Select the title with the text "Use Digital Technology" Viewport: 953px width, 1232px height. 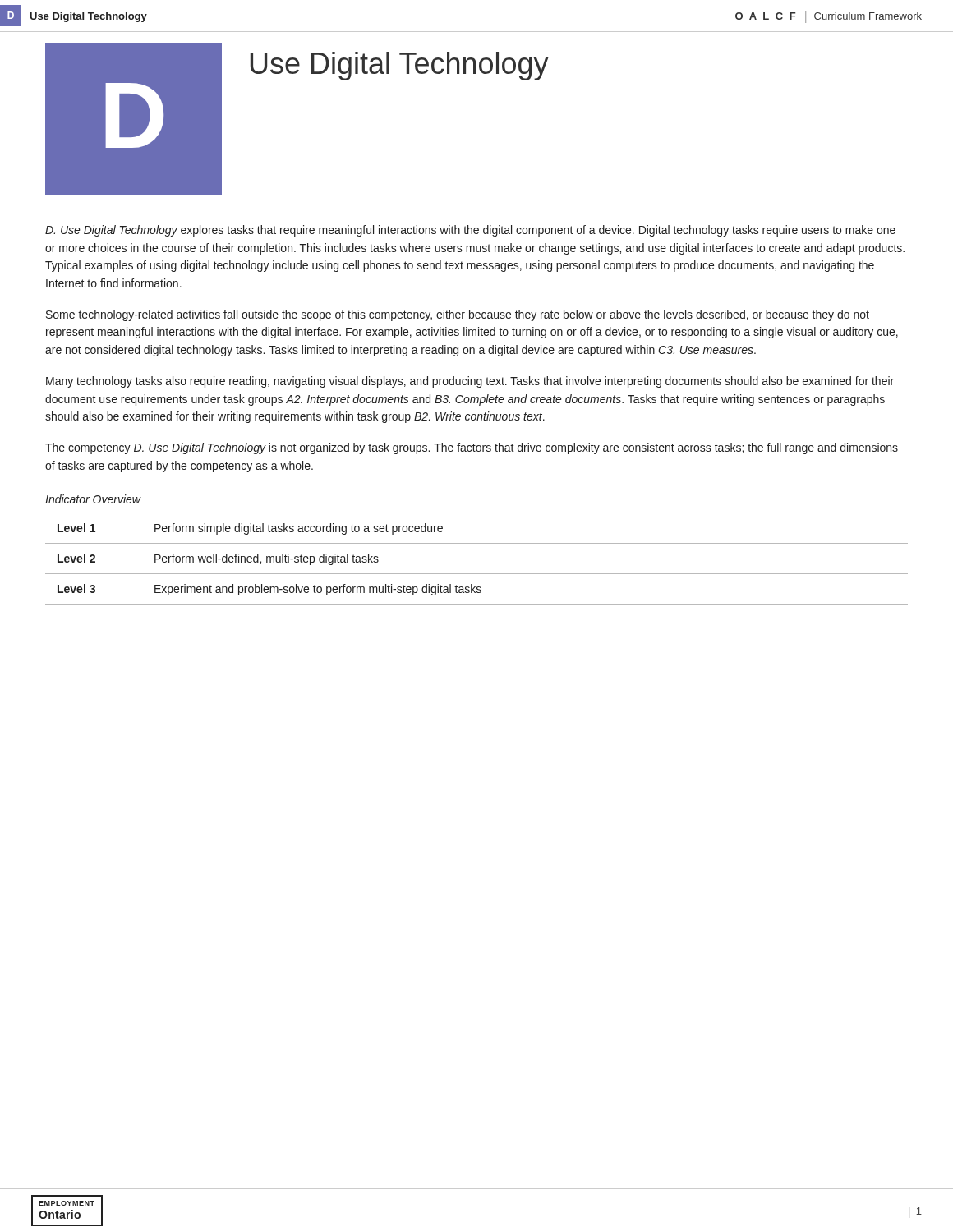click(x=398, y=64)
